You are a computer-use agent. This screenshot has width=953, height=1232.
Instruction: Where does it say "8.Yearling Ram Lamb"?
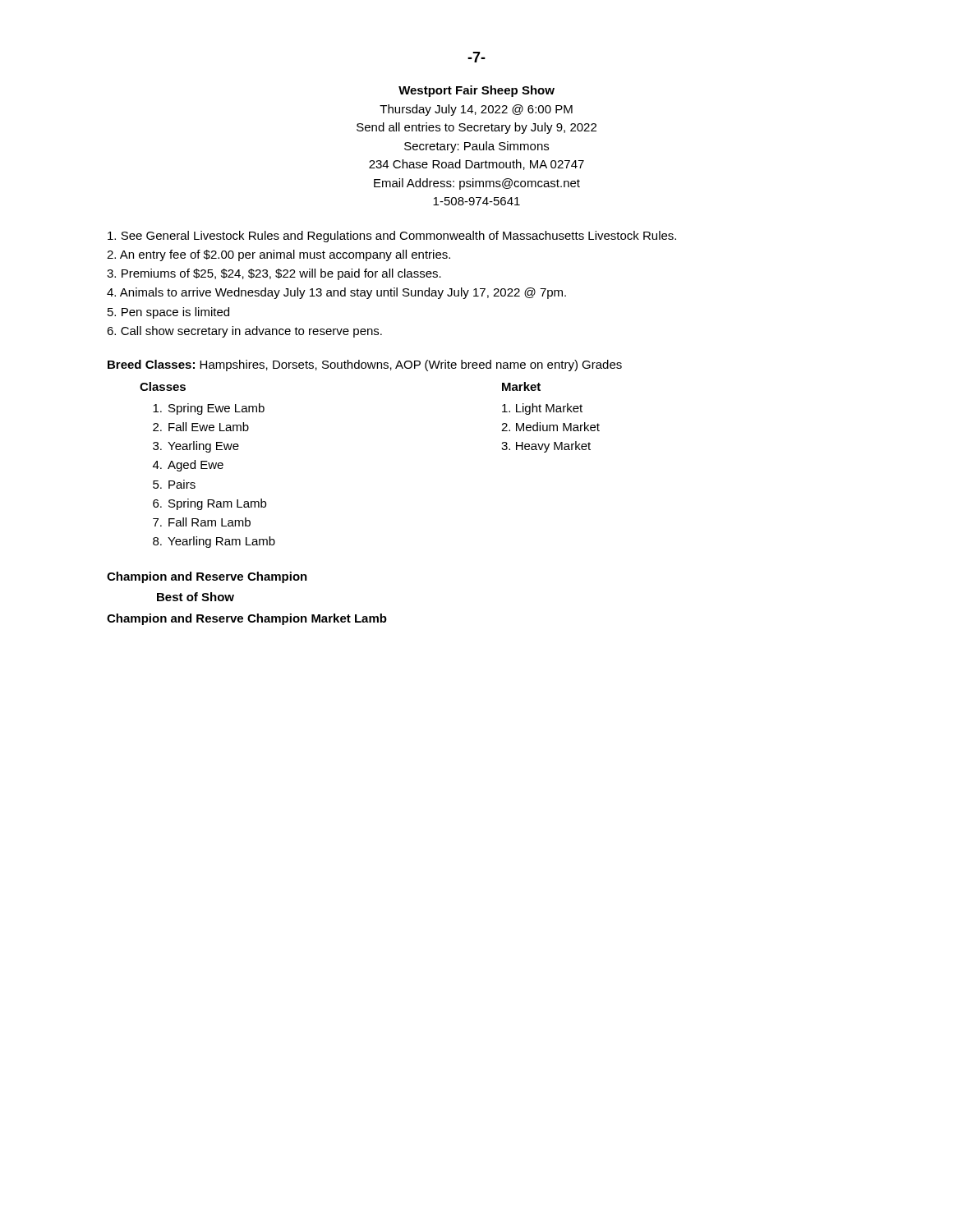pyautogui.click(x=208, y=541)
